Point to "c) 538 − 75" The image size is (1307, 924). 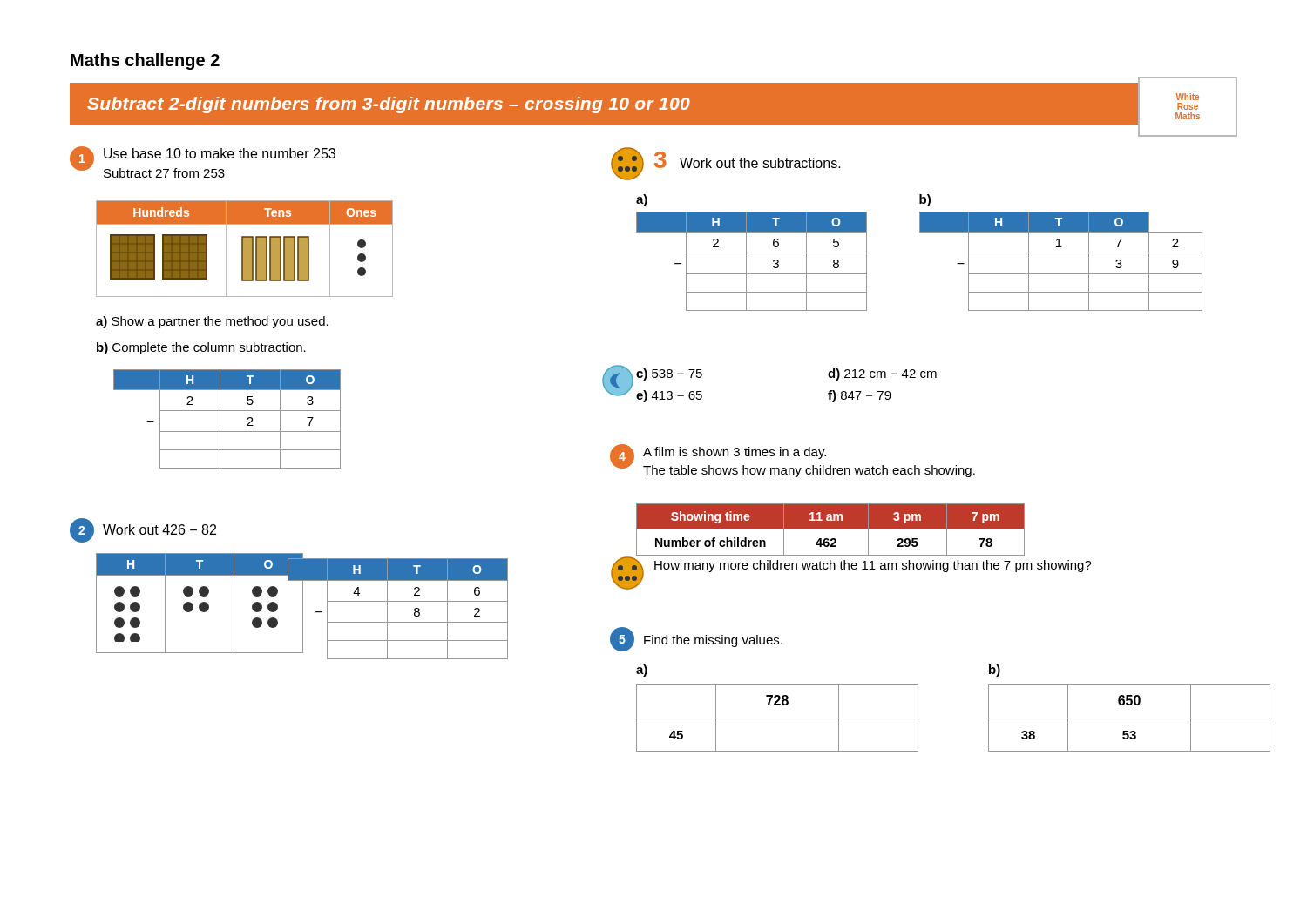pyautogui.click(x=669, y=373)
